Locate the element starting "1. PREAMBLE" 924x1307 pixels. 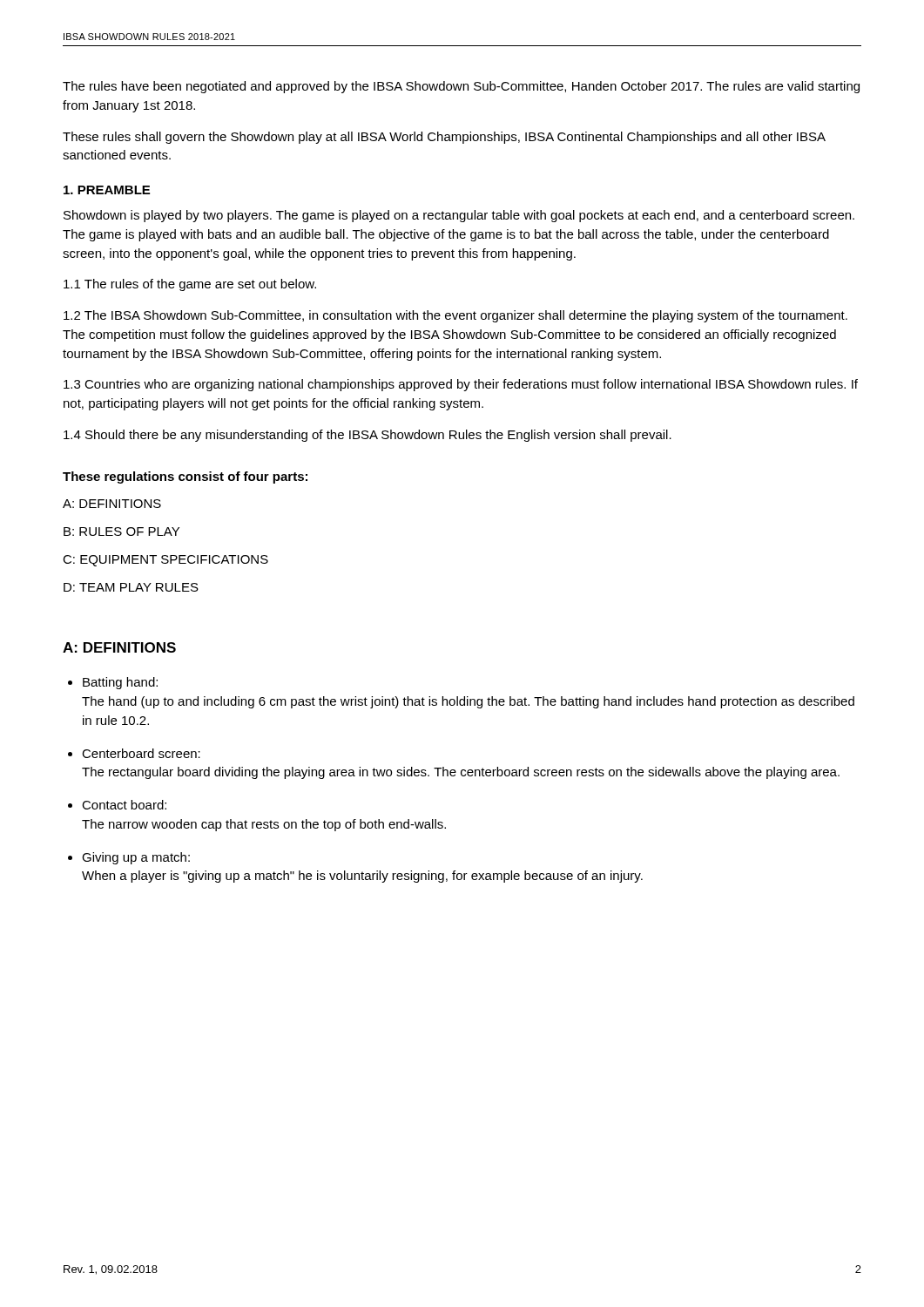point(107,190)
